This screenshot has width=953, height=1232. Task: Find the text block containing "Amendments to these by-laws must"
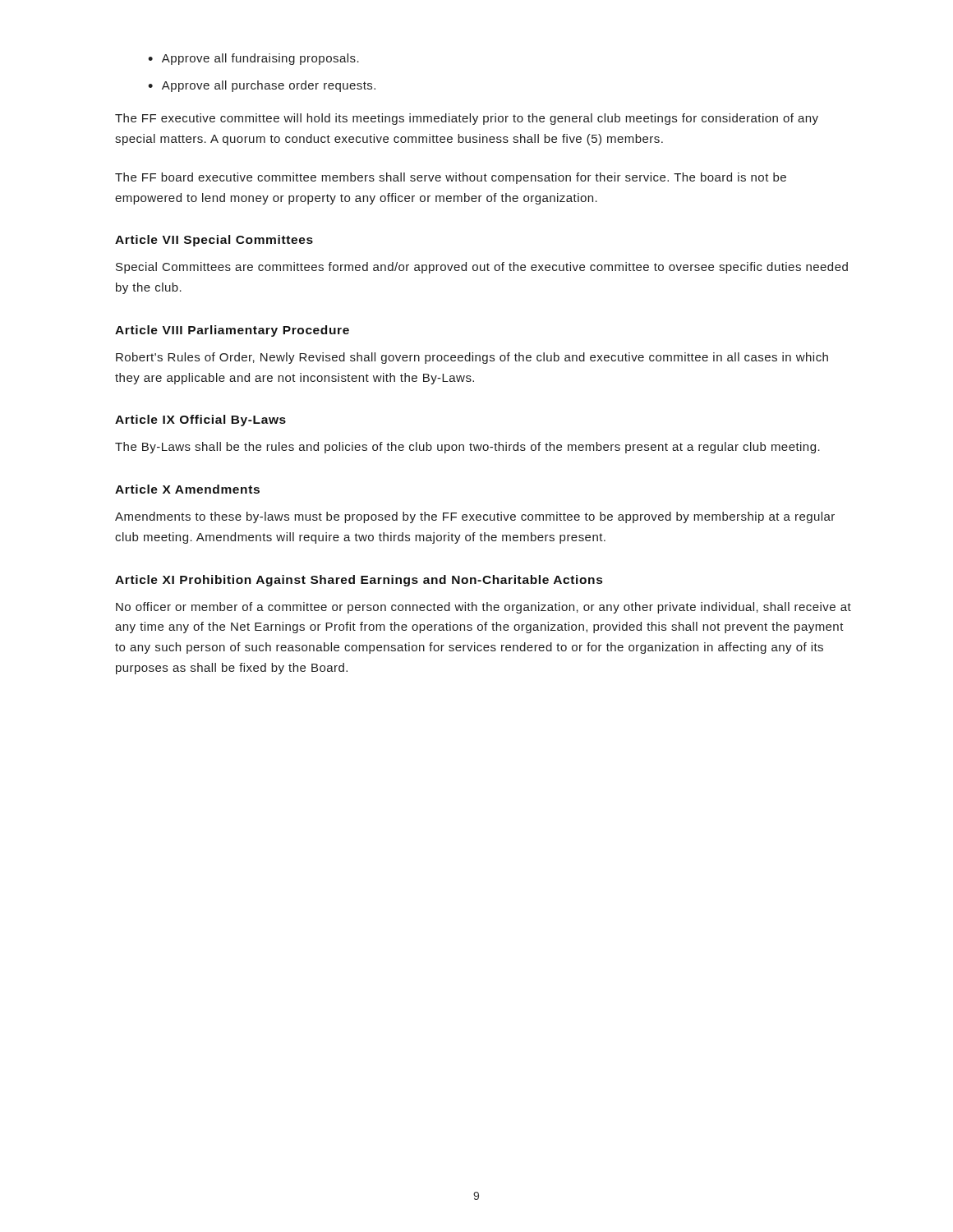[475, 526]
